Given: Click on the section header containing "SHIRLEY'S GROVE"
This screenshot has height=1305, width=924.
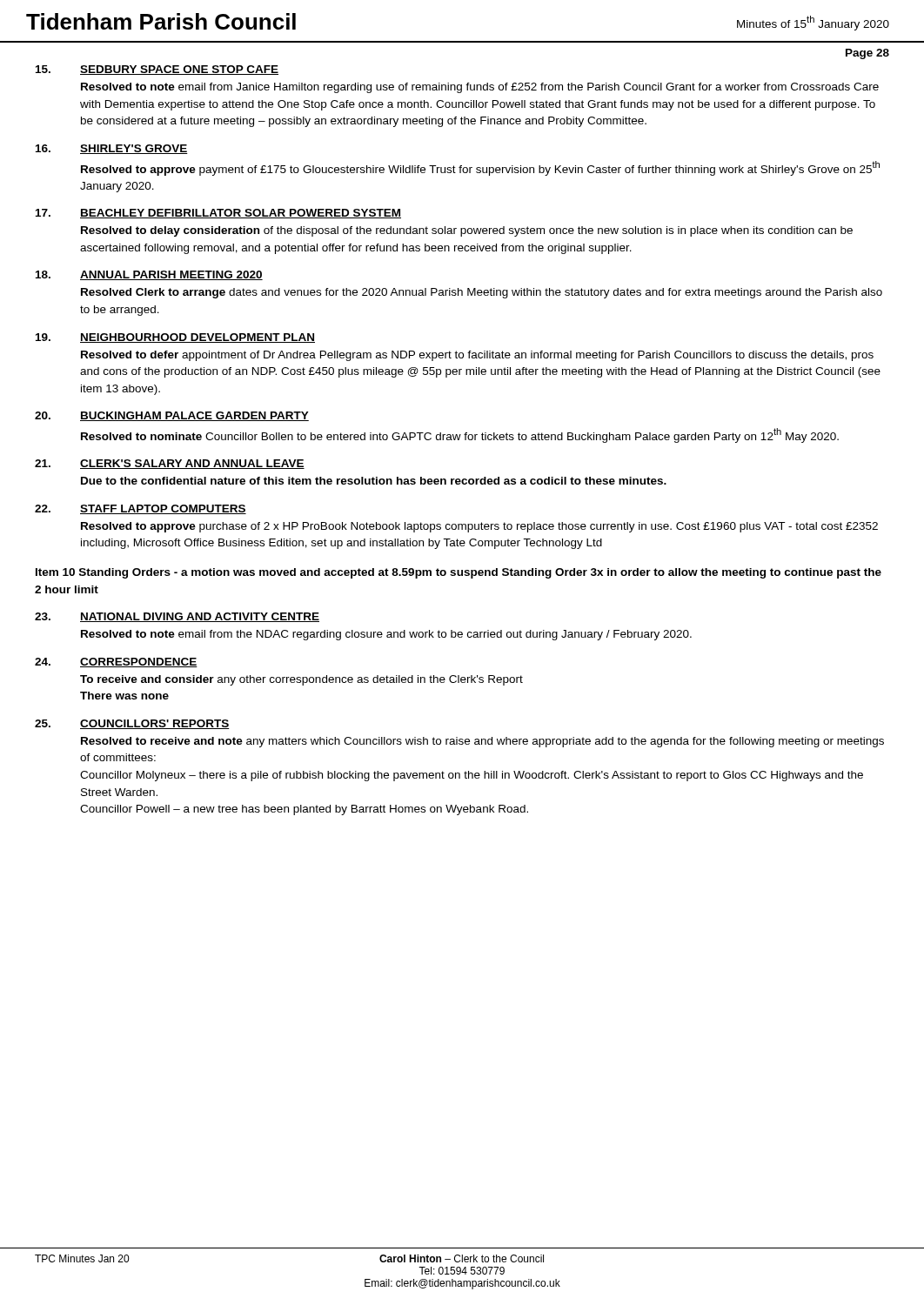Looking at the screenshot, I should [x=134, y=148].
